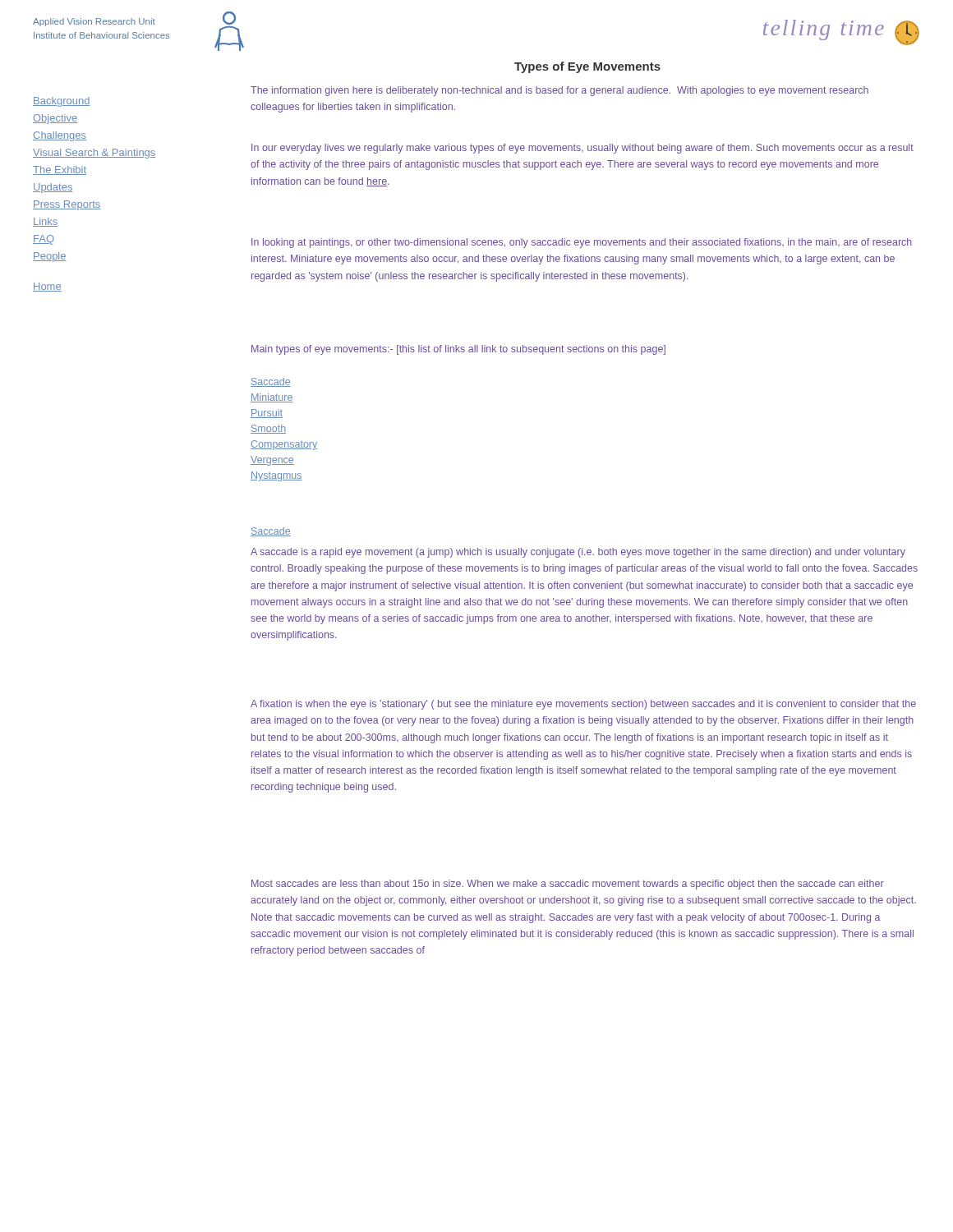953x1232 pixels.
Task: Point to the block beginning "The information given here is deliberately"
Action: [560, 99]
